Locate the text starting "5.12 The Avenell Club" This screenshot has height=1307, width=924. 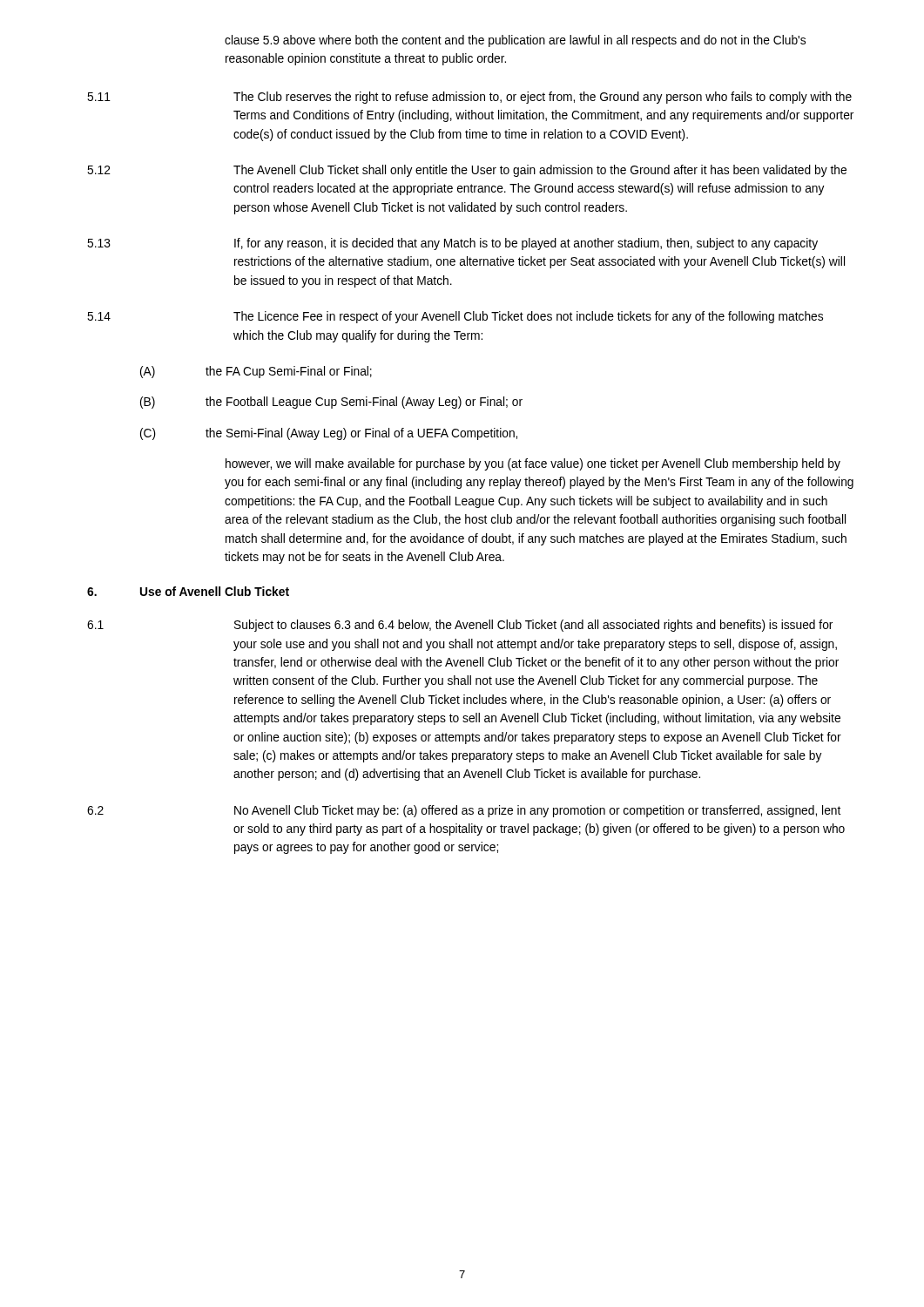(x=471, y=189)
